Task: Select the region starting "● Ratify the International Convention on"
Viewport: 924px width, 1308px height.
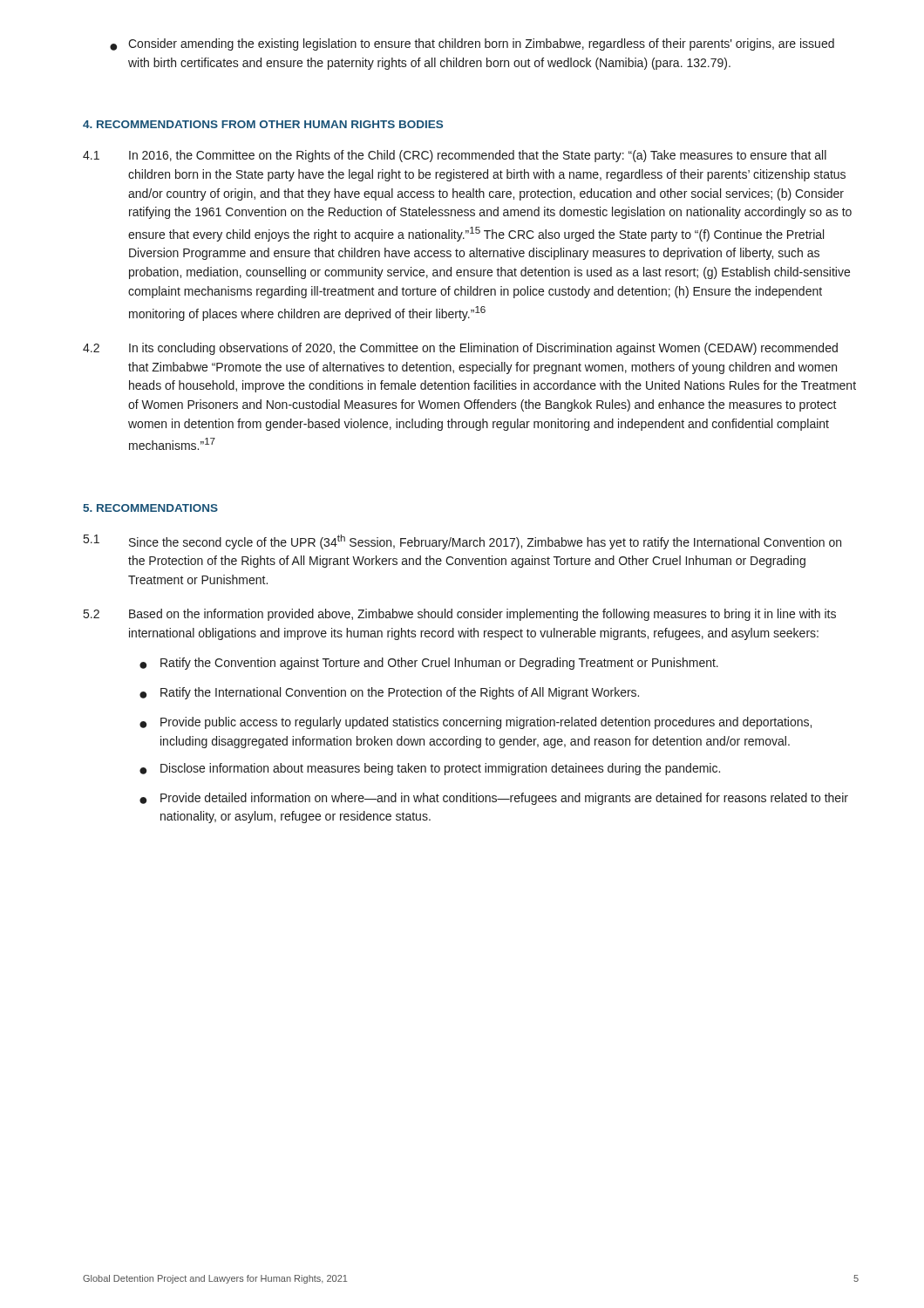Action: click(389, 695)
